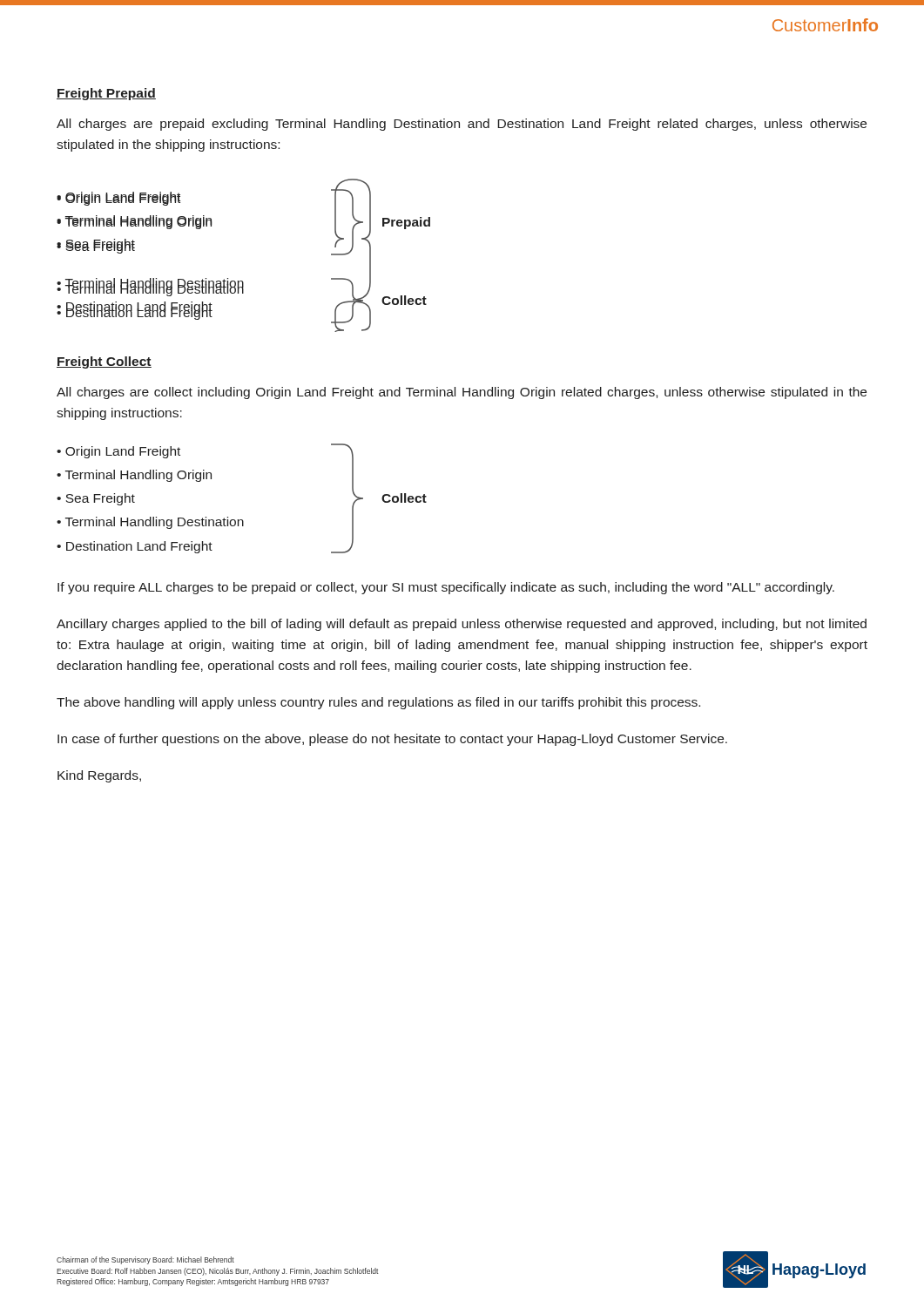Where is the passage that starts "All charges are collect including"?
Image resolution: width=924 pixels, height=1307 pixels.
[x=462, y=402]
